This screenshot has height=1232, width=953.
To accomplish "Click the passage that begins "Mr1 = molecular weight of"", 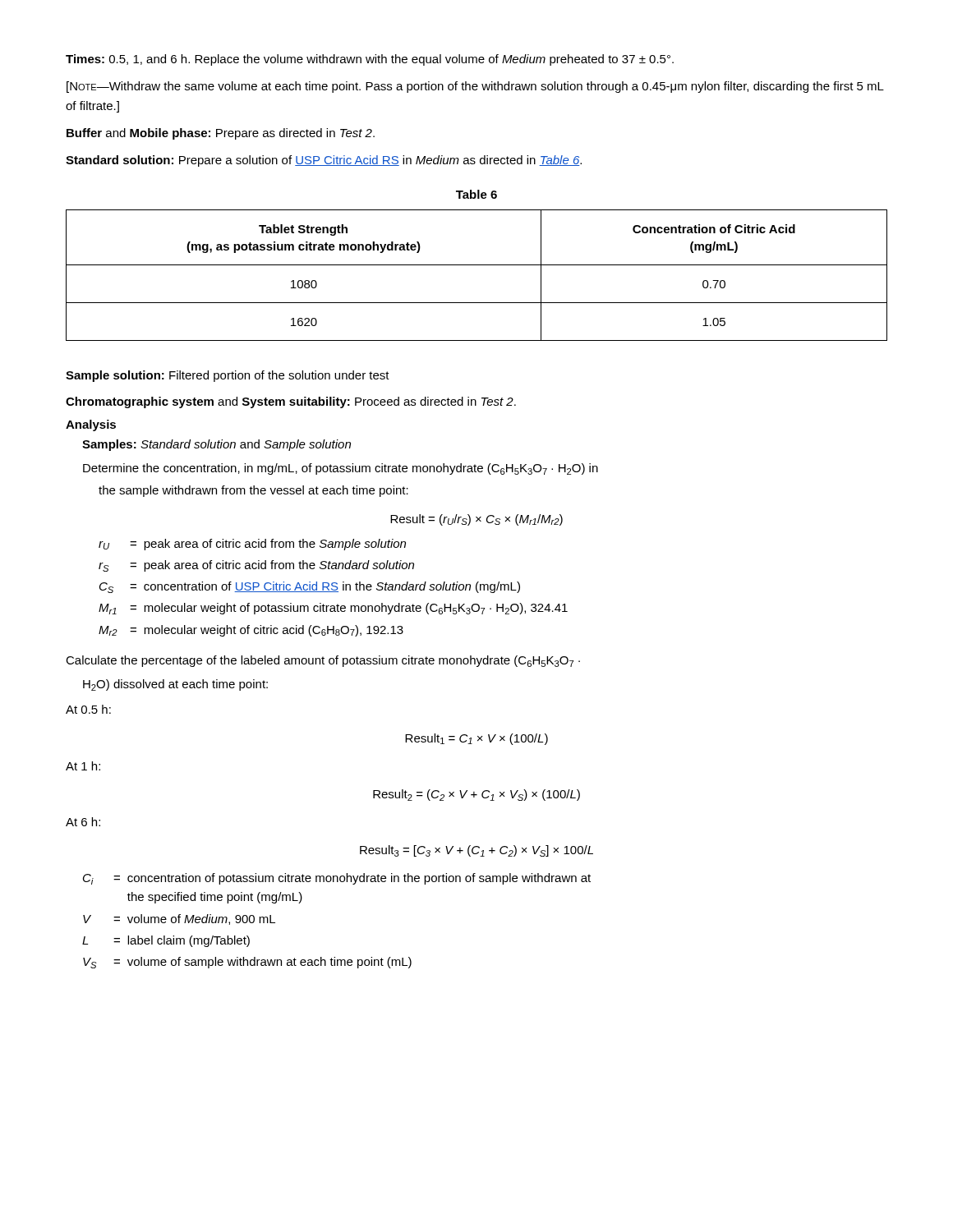I will tap(333, 608).
